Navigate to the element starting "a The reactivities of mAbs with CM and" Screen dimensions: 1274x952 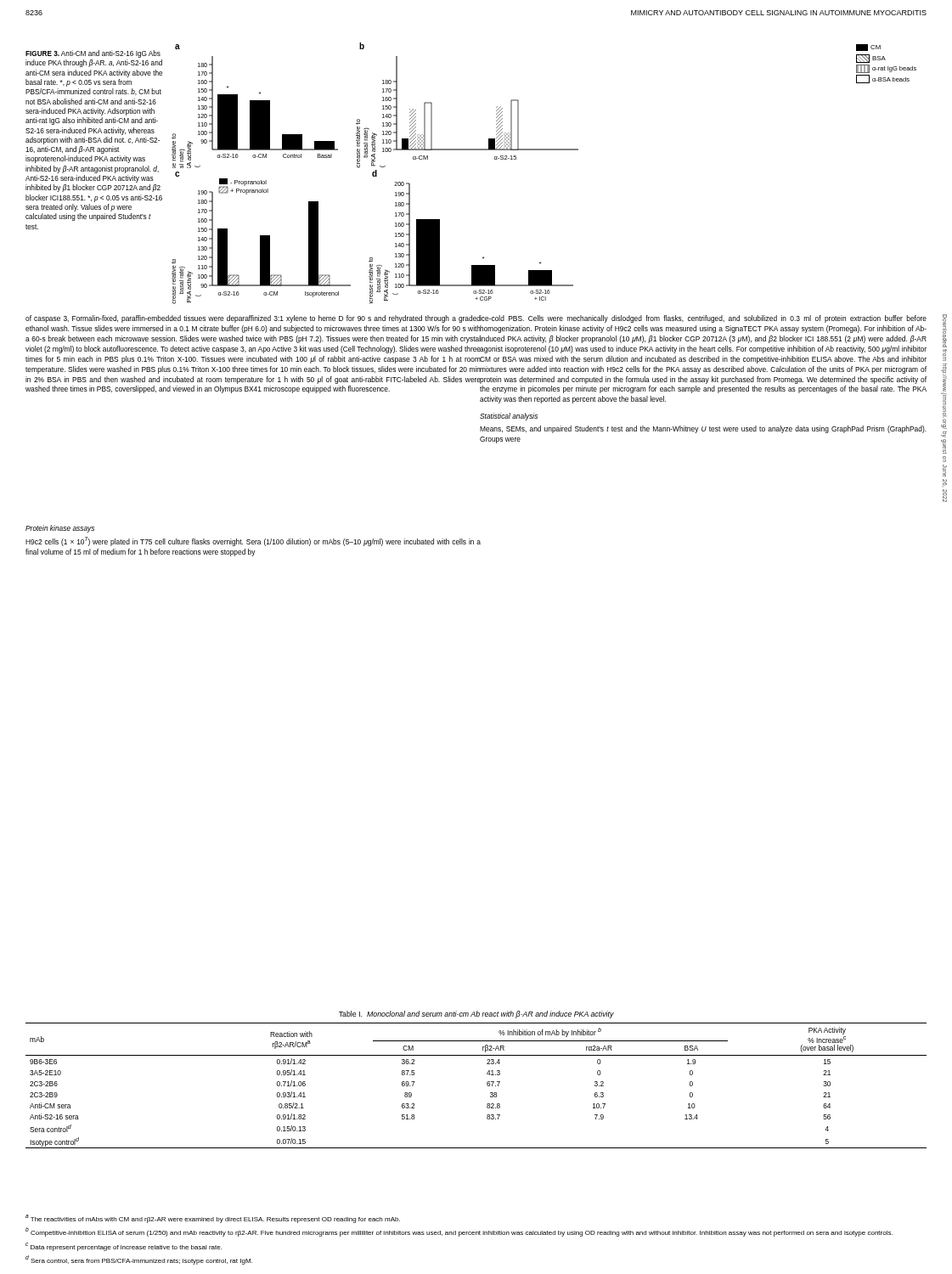213,1218
